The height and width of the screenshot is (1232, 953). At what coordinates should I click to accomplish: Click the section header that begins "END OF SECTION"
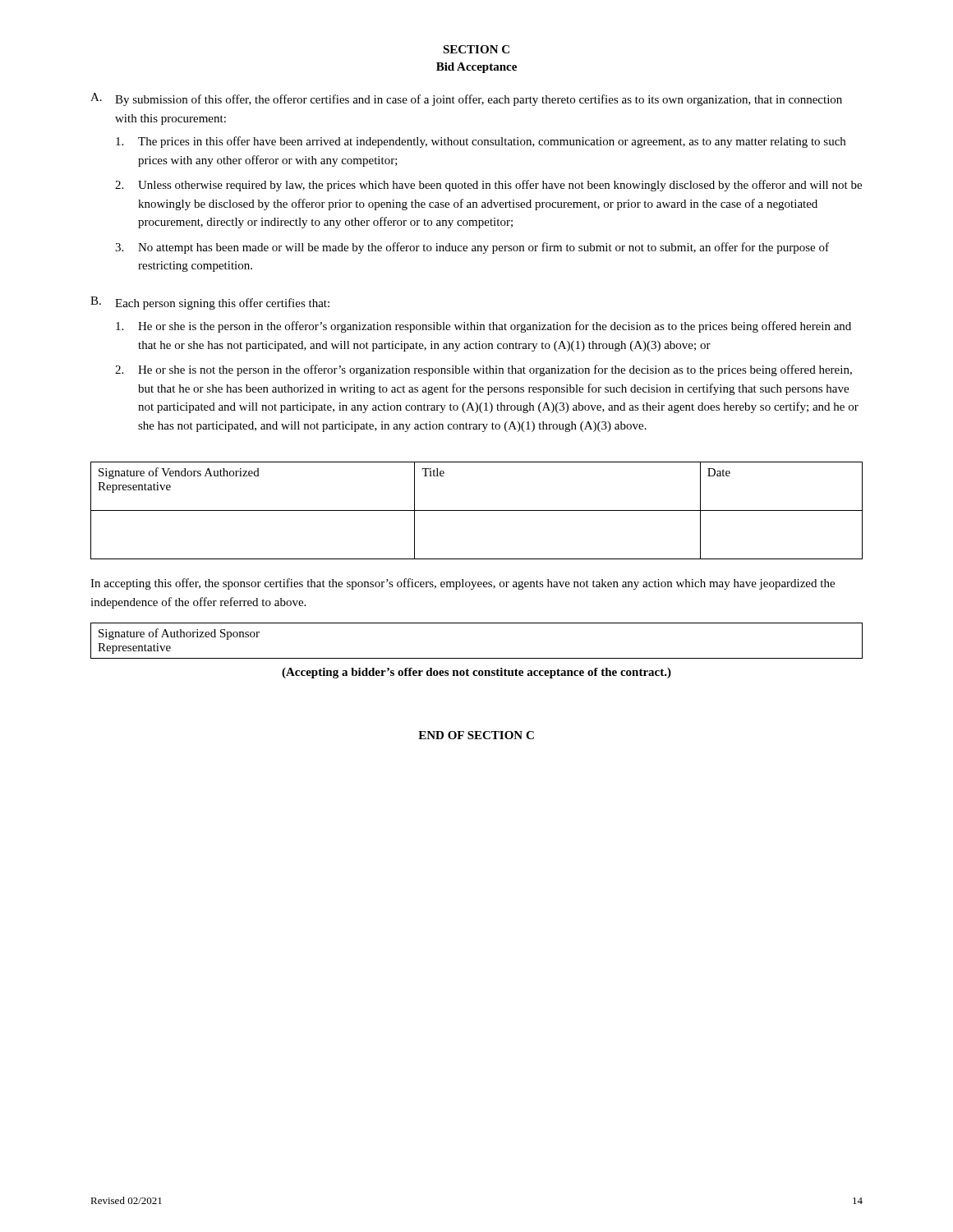click(476, 735)
